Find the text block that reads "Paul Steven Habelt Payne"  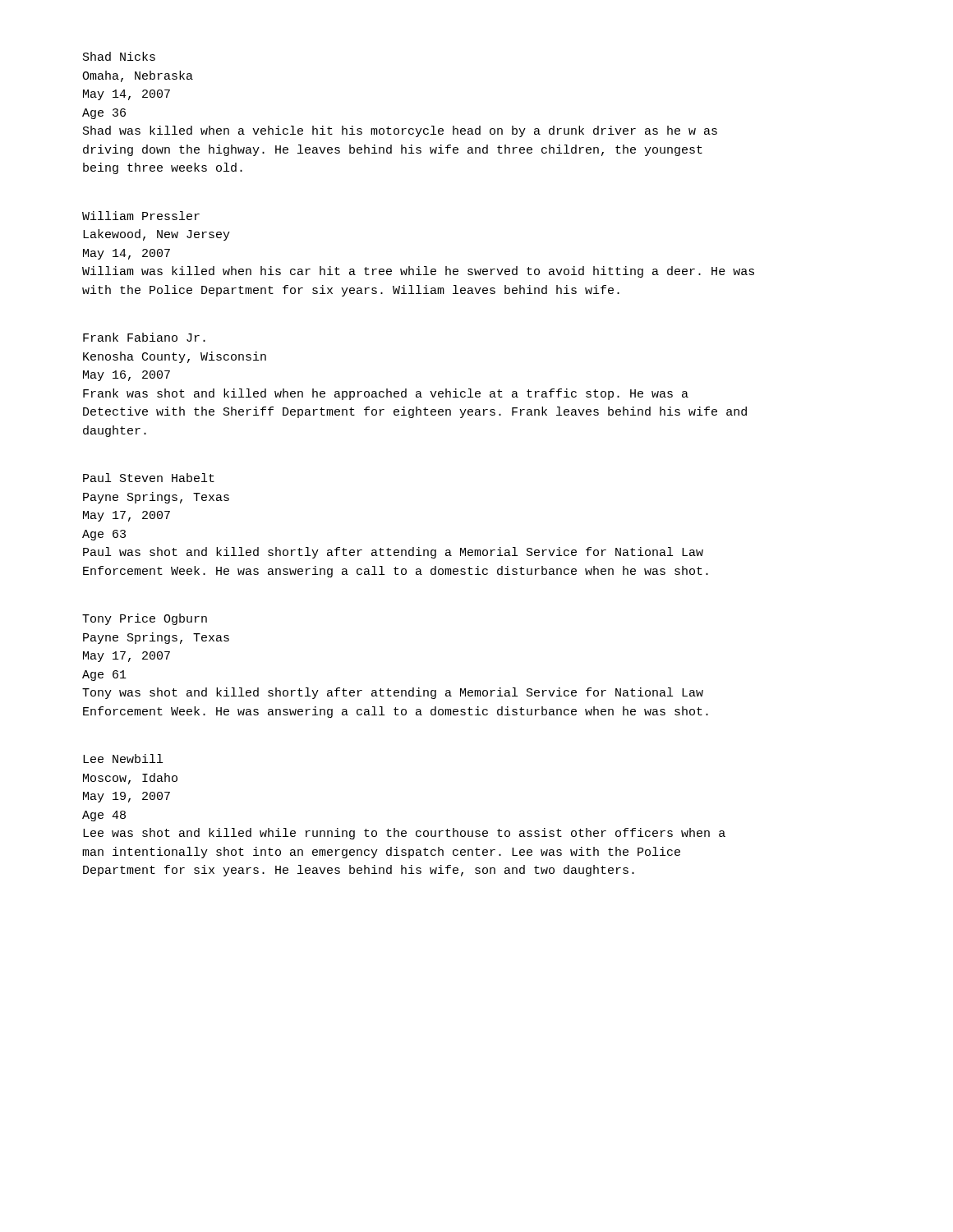149,478
